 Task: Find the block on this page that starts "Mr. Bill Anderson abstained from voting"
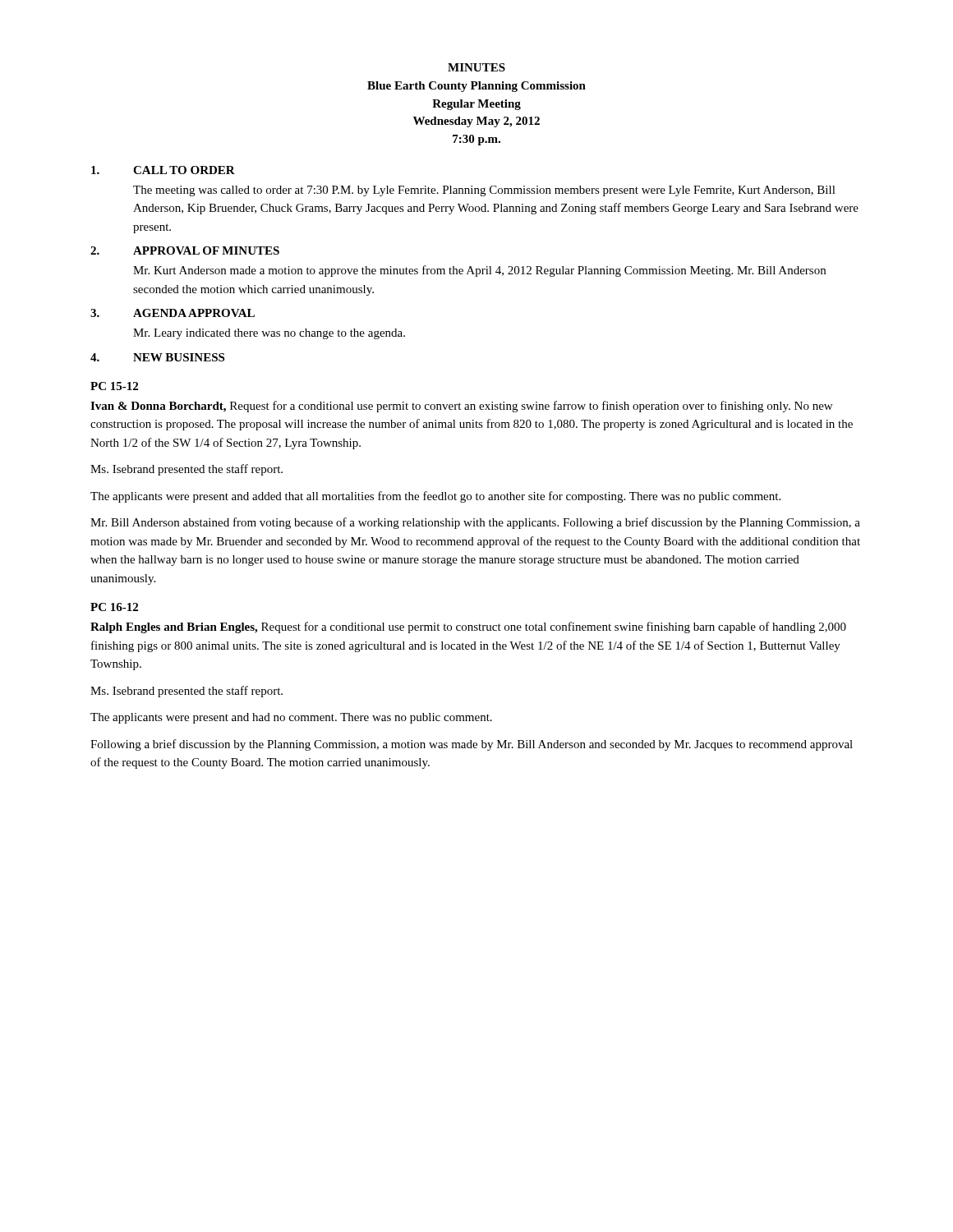pyautogui.click(x=475, y=550)
